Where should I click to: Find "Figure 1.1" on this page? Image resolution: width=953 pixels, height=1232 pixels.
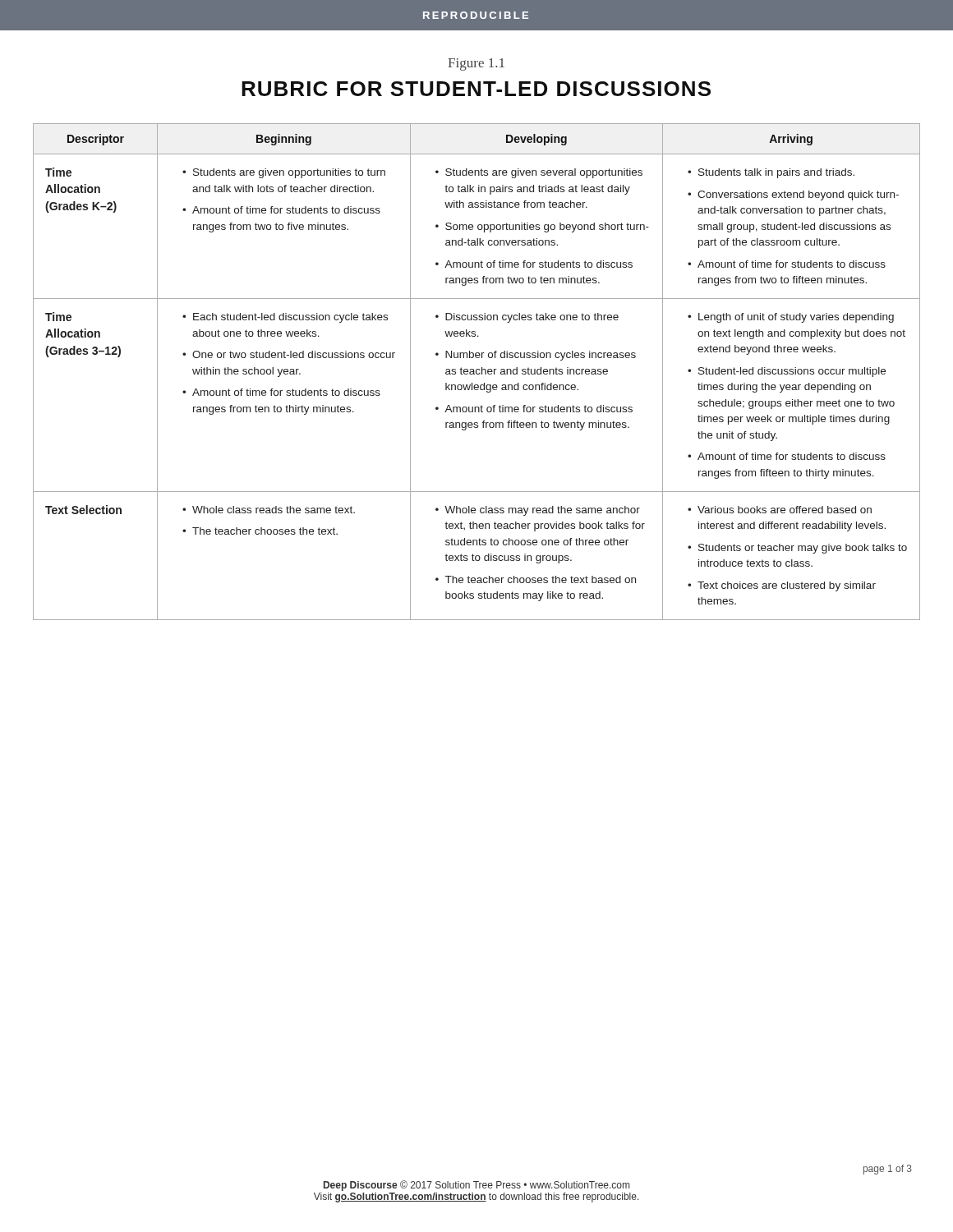[x=476, y=63]
